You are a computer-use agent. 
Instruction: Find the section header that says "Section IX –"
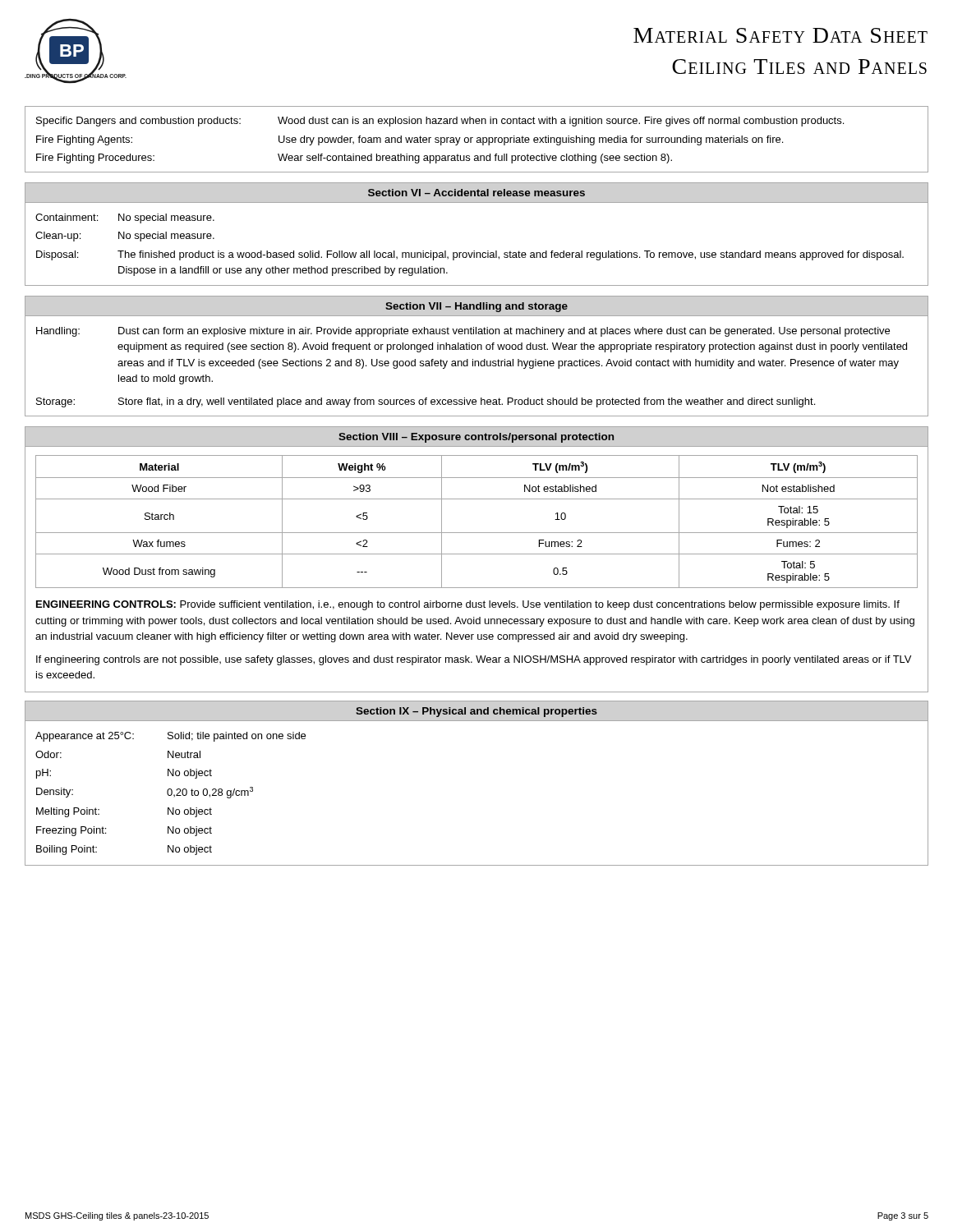(x=476, y=711)
